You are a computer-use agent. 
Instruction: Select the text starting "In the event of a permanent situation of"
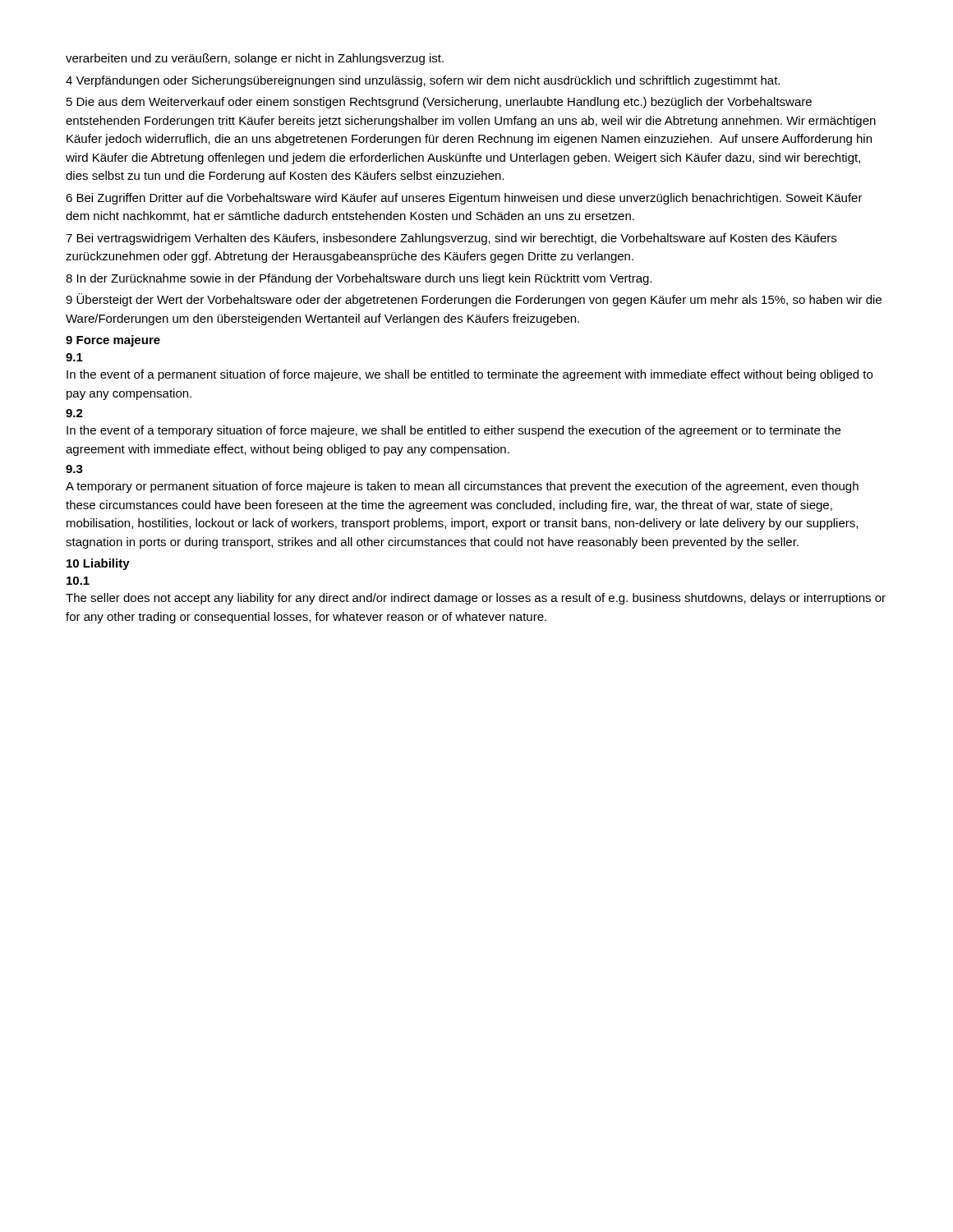click(476, 384)
